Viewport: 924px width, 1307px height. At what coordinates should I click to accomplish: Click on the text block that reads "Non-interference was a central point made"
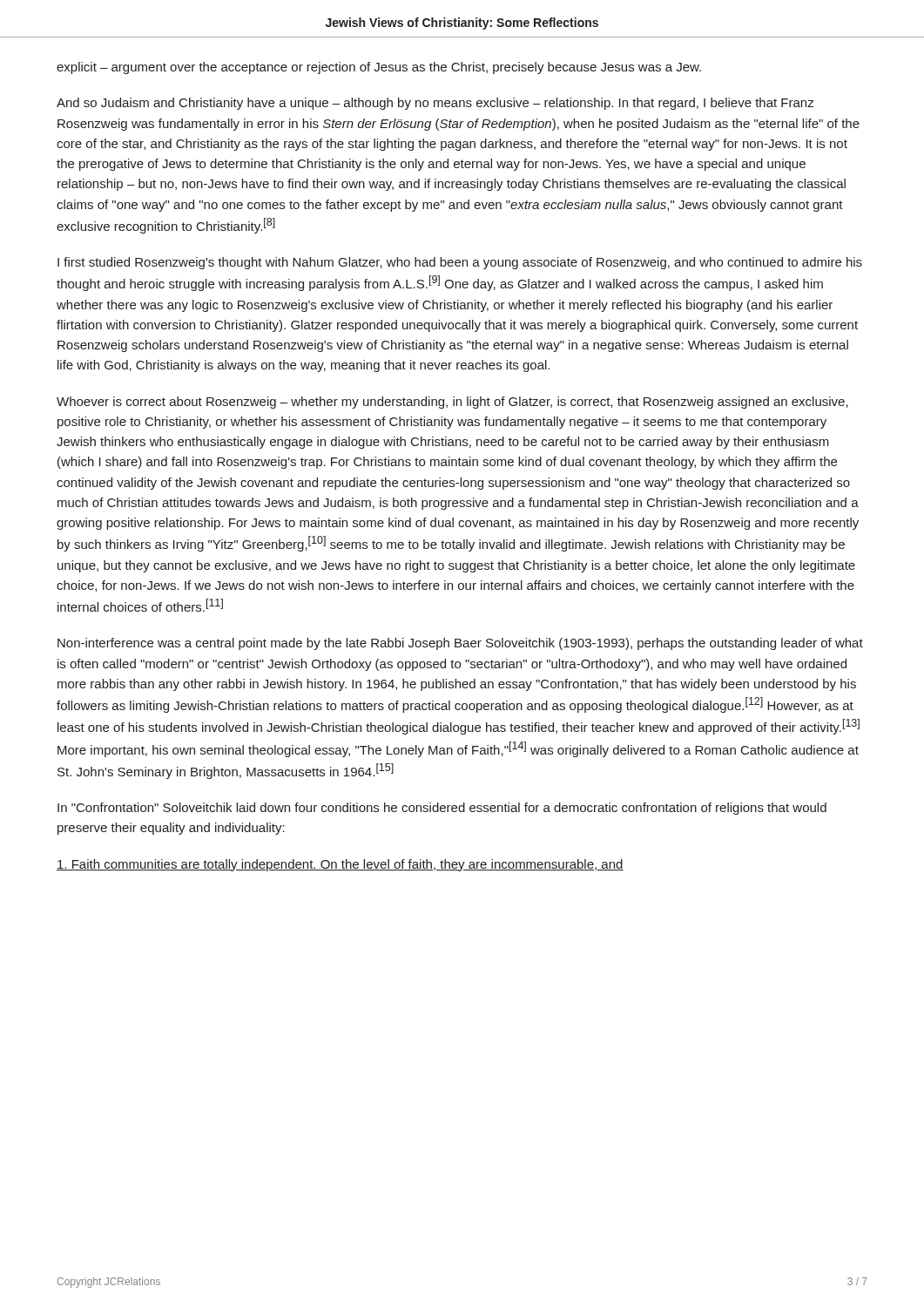point(460,707)
